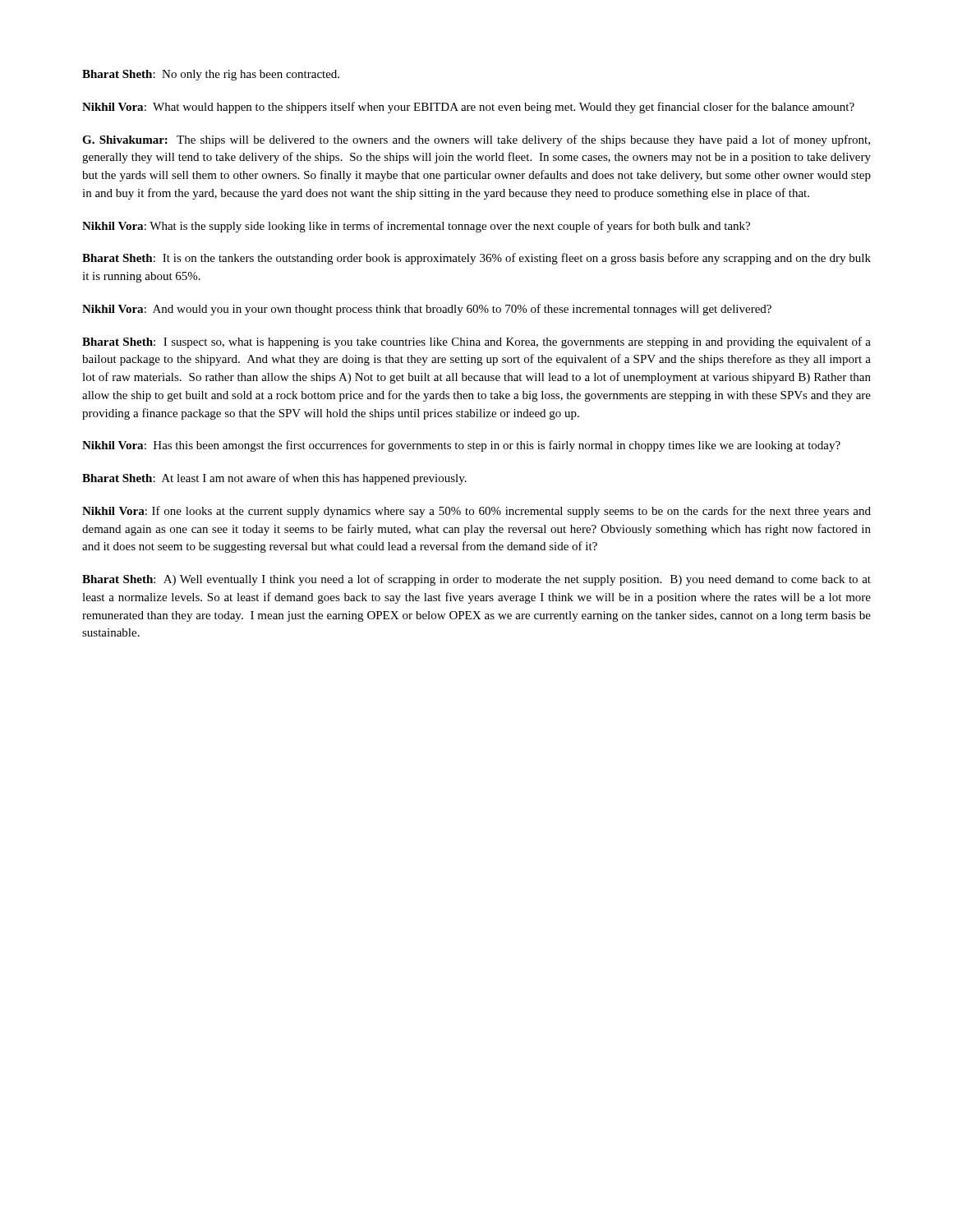Viewport: 953px width, 1232px height.
Task: Click on the text block that says "Nikhil Vora: If one looks at the current"
Action: pyautogui.click(x=476, y=529)
